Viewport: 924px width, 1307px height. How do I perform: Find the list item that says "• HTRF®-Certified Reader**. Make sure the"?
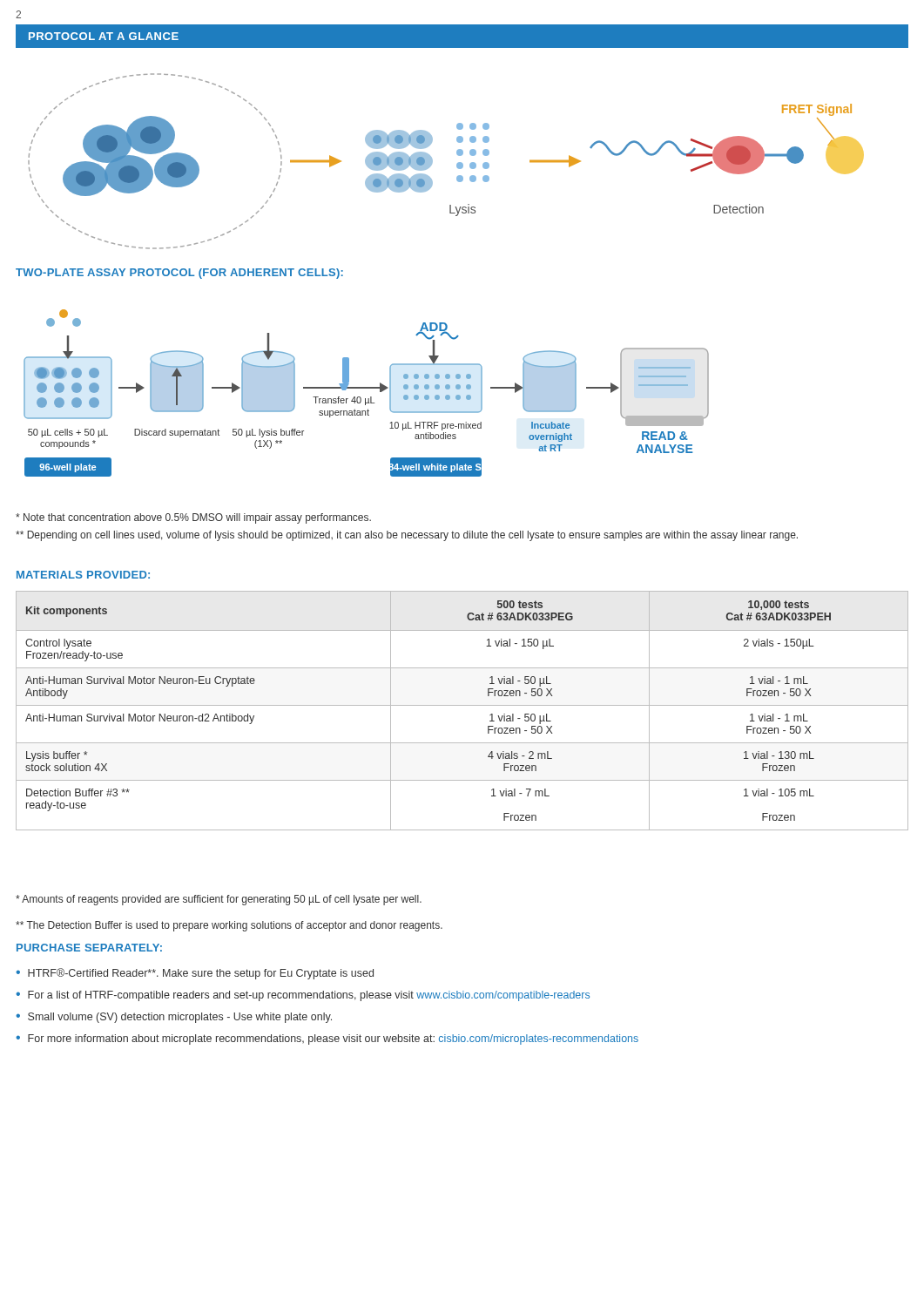pyautogui.click(x=195, y=972)
